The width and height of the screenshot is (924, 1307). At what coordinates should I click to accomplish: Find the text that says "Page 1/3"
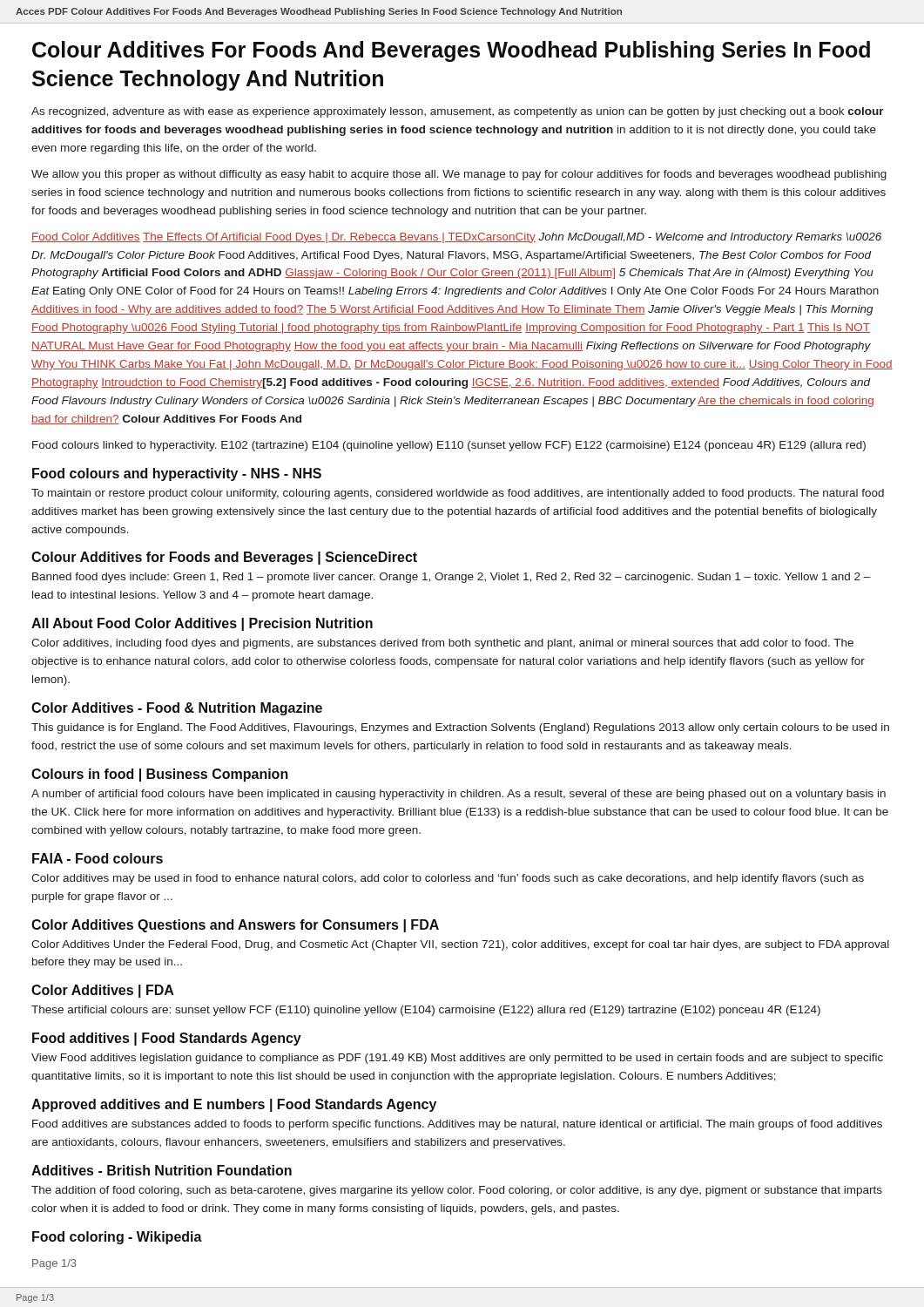click(x=54, y=1263)
